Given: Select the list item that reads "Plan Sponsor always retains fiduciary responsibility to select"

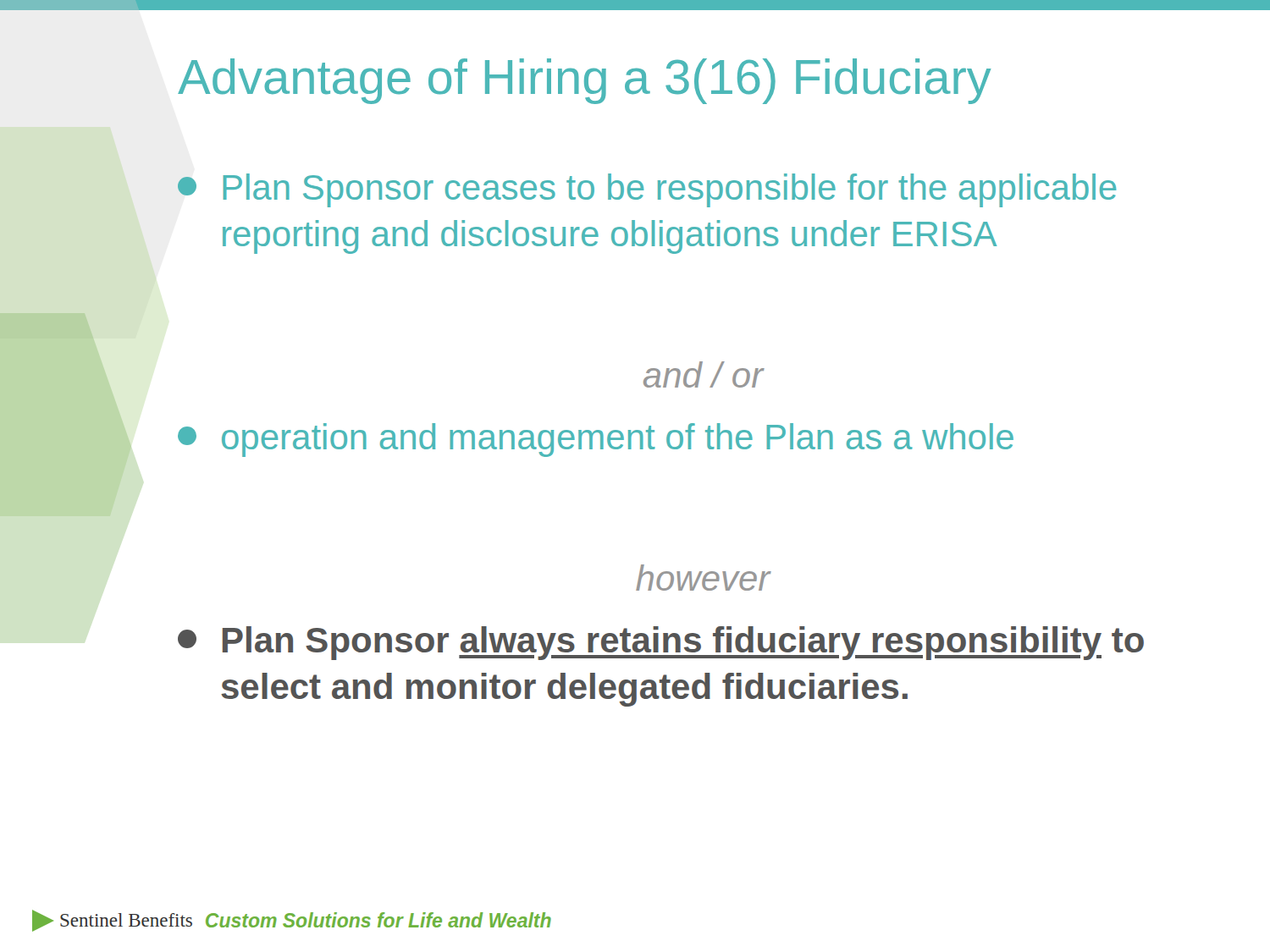Looking at the screenshot, I should 703,664.
